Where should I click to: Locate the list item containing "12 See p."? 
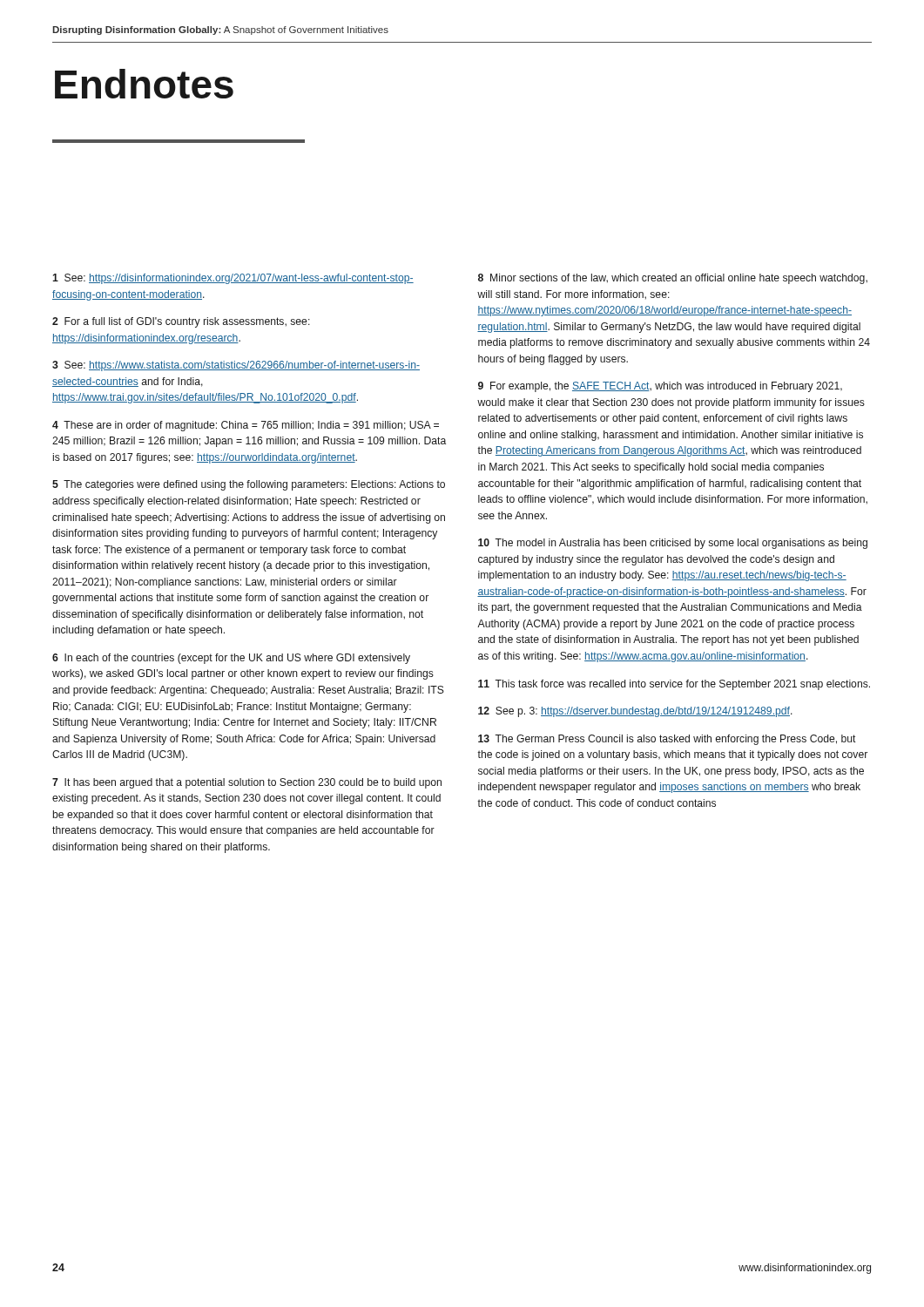point(635,711)
